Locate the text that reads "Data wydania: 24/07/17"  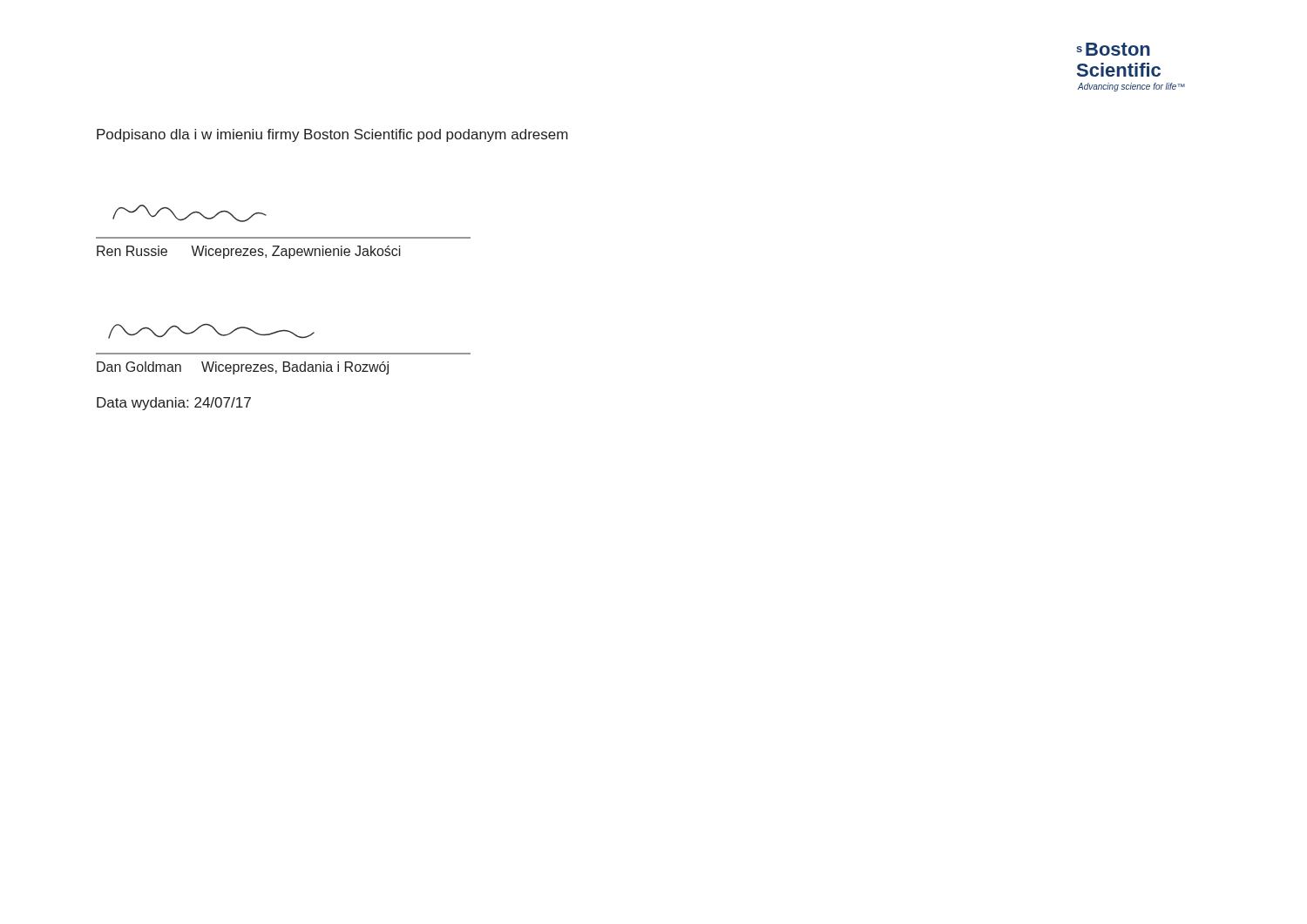tap(174, 403)
